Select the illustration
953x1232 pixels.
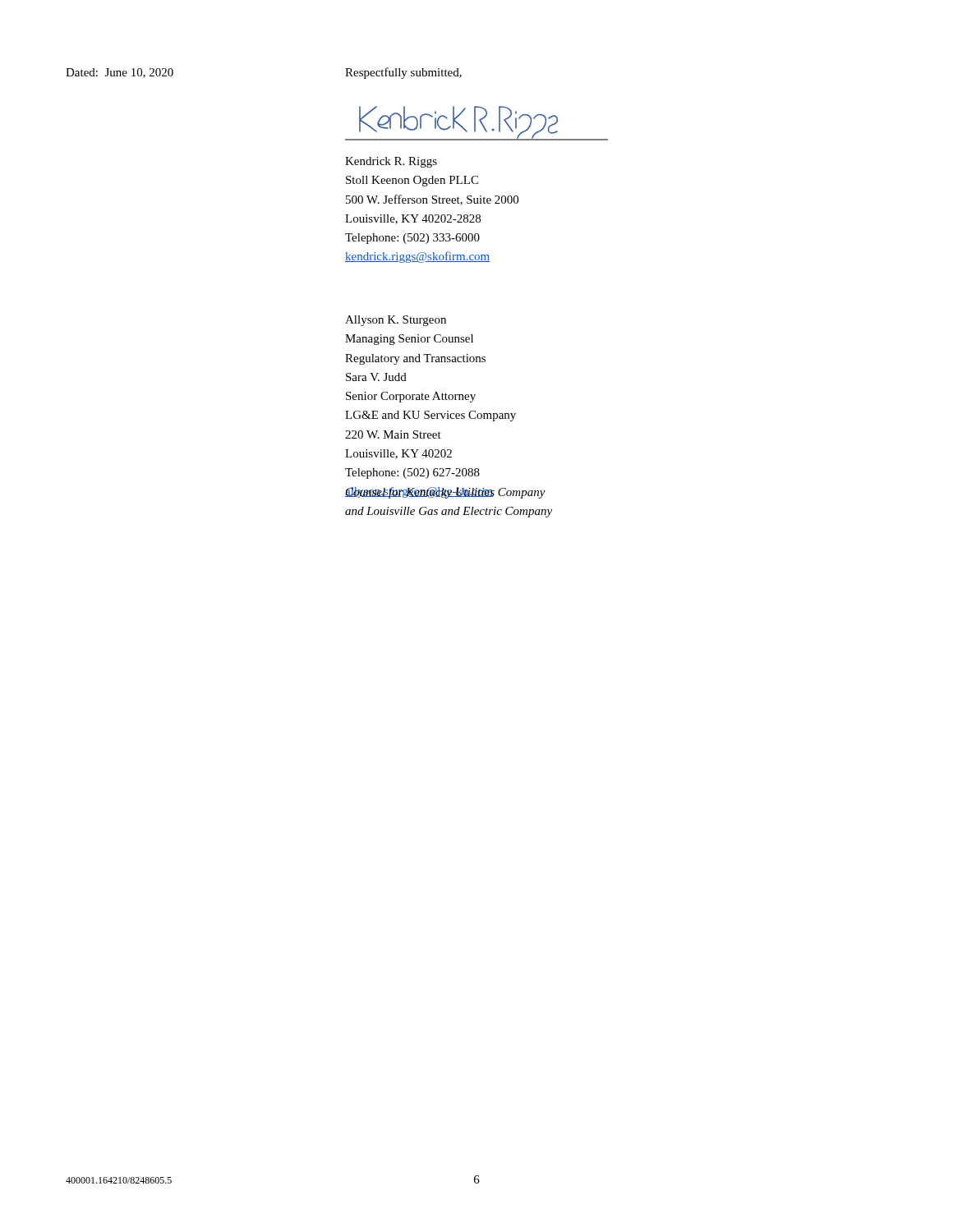(x=485, y=117)
